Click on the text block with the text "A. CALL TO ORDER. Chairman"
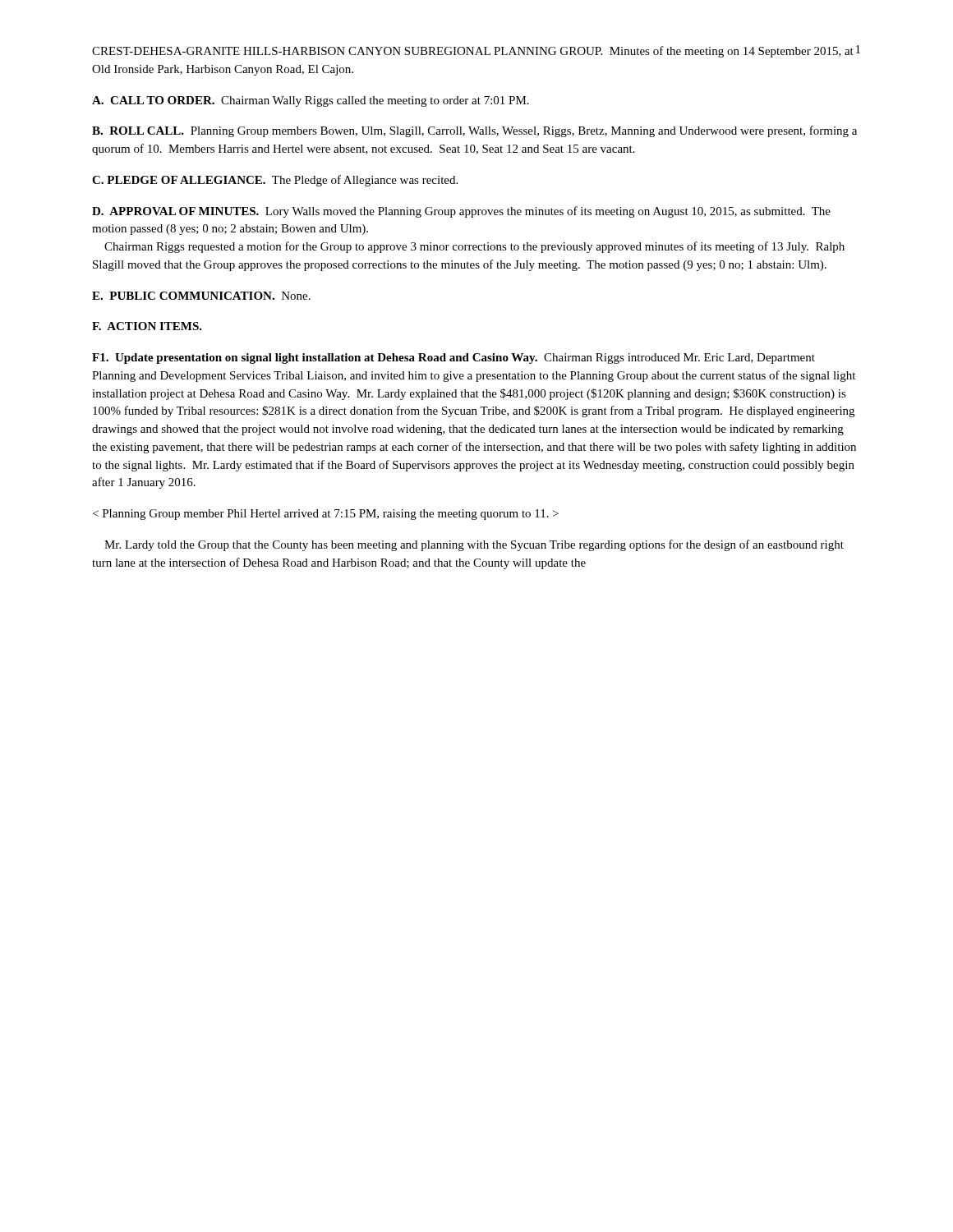The width and height of the screenshot is (953, 1232). [311, 100]
